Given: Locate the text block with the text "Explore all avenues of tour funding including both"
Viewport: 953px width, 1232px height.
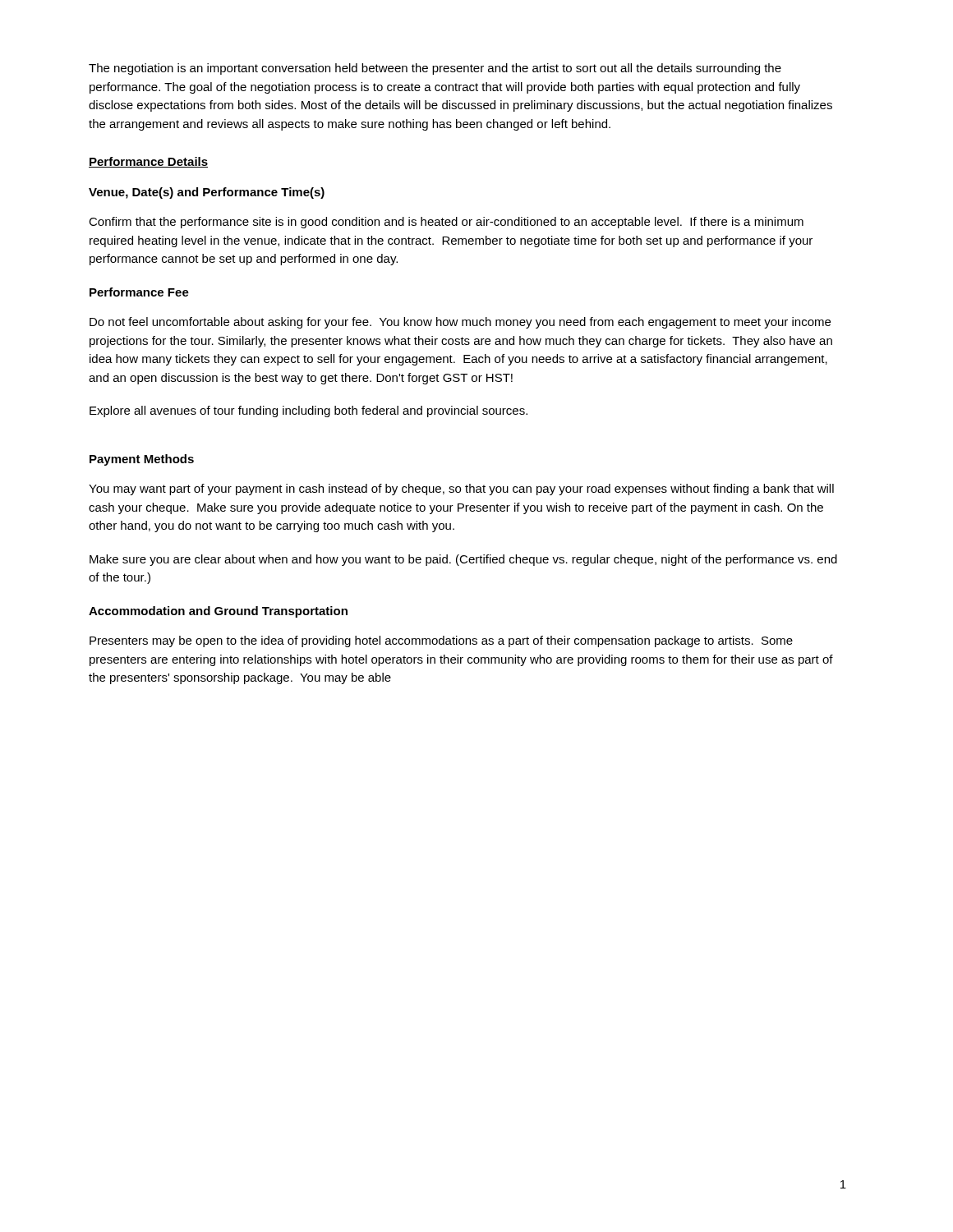Looking at the screenshot, I should click(x=309, y=410).
